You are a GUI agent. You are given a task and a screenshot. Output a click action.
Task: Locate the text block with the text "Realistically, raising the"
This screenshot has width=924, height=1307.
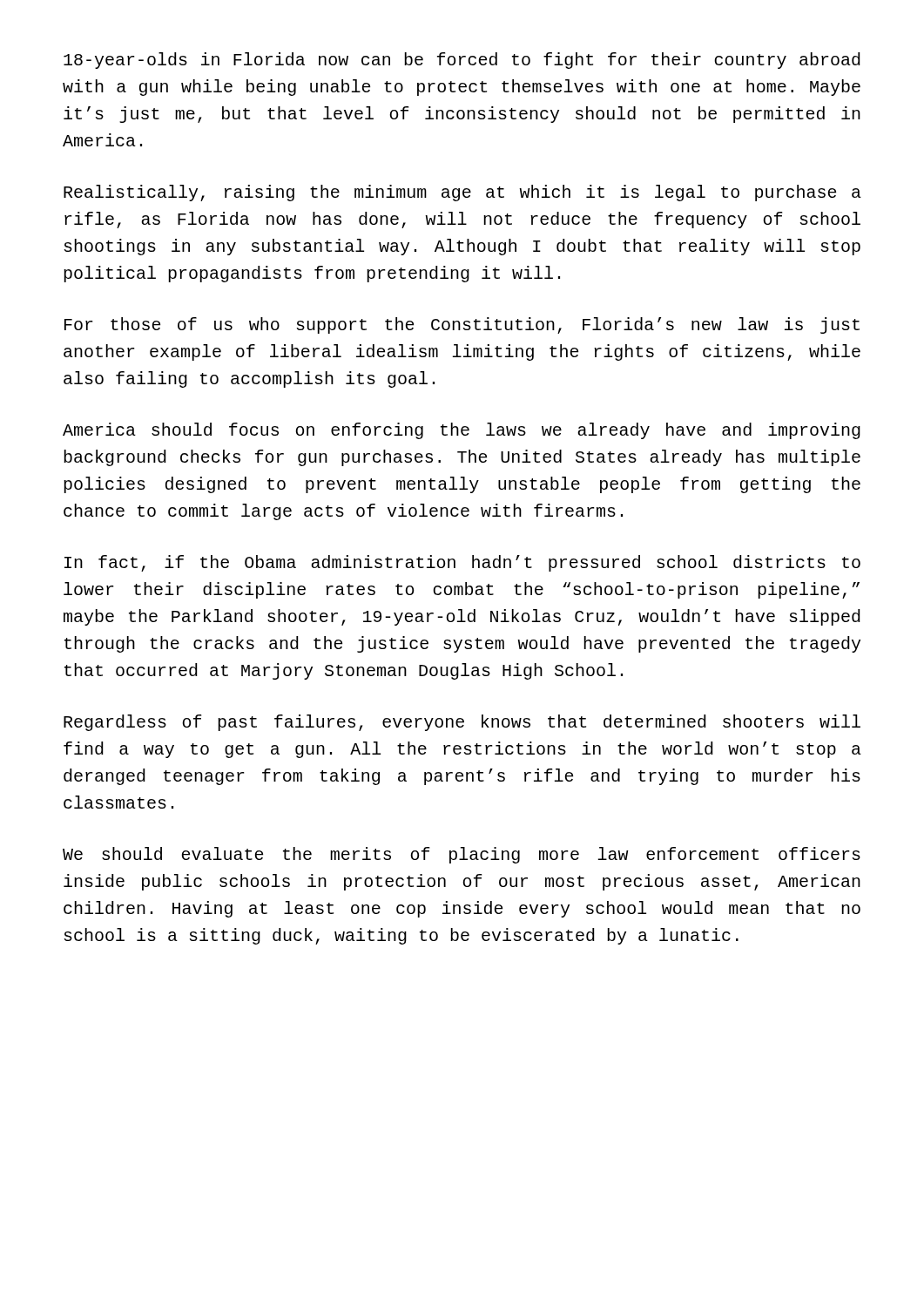[x=462, y=233]
